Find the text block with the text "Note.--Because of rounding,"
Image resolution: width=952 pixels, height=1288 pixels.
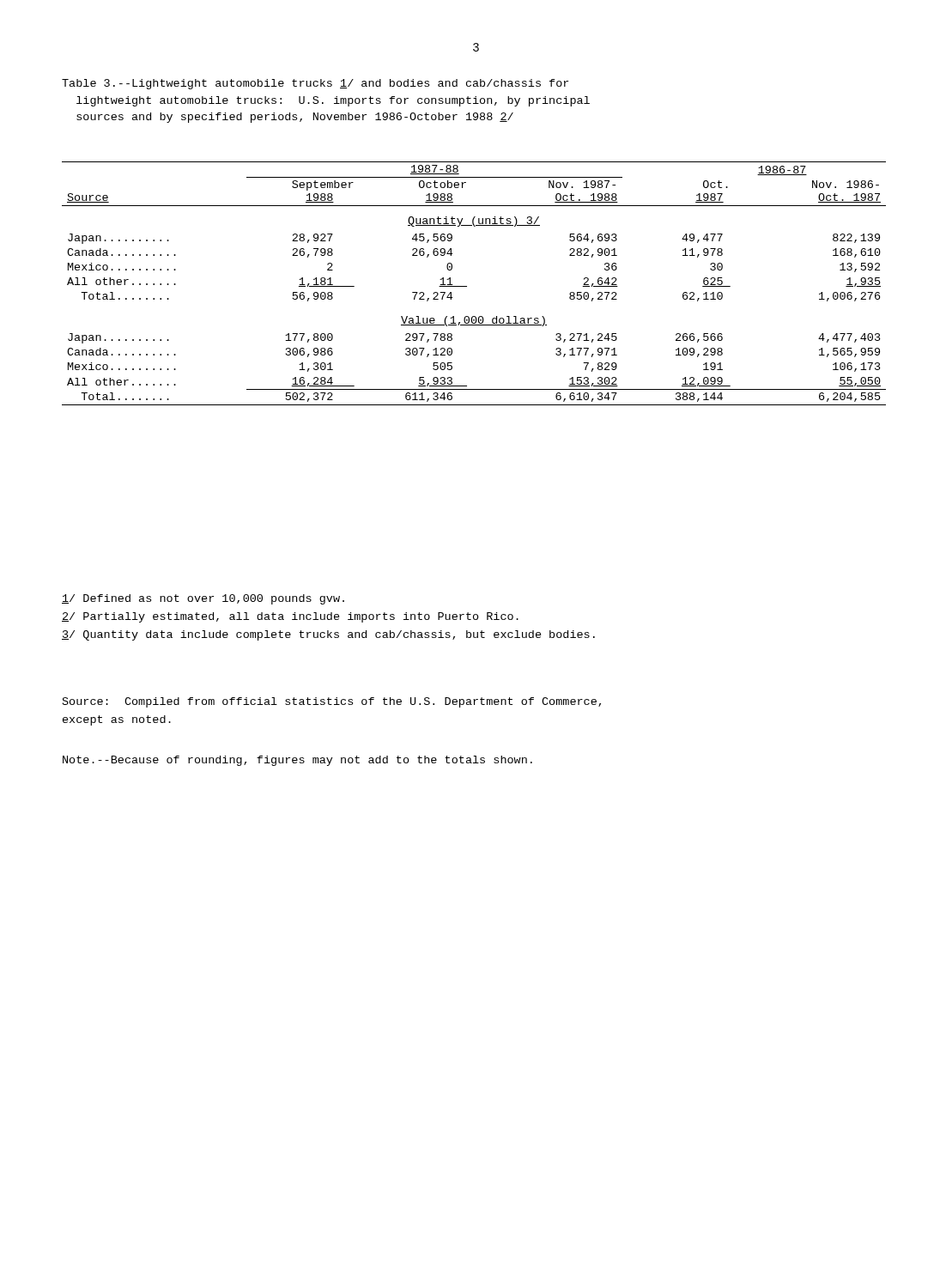pyautogui.click(x=298, y=760)
